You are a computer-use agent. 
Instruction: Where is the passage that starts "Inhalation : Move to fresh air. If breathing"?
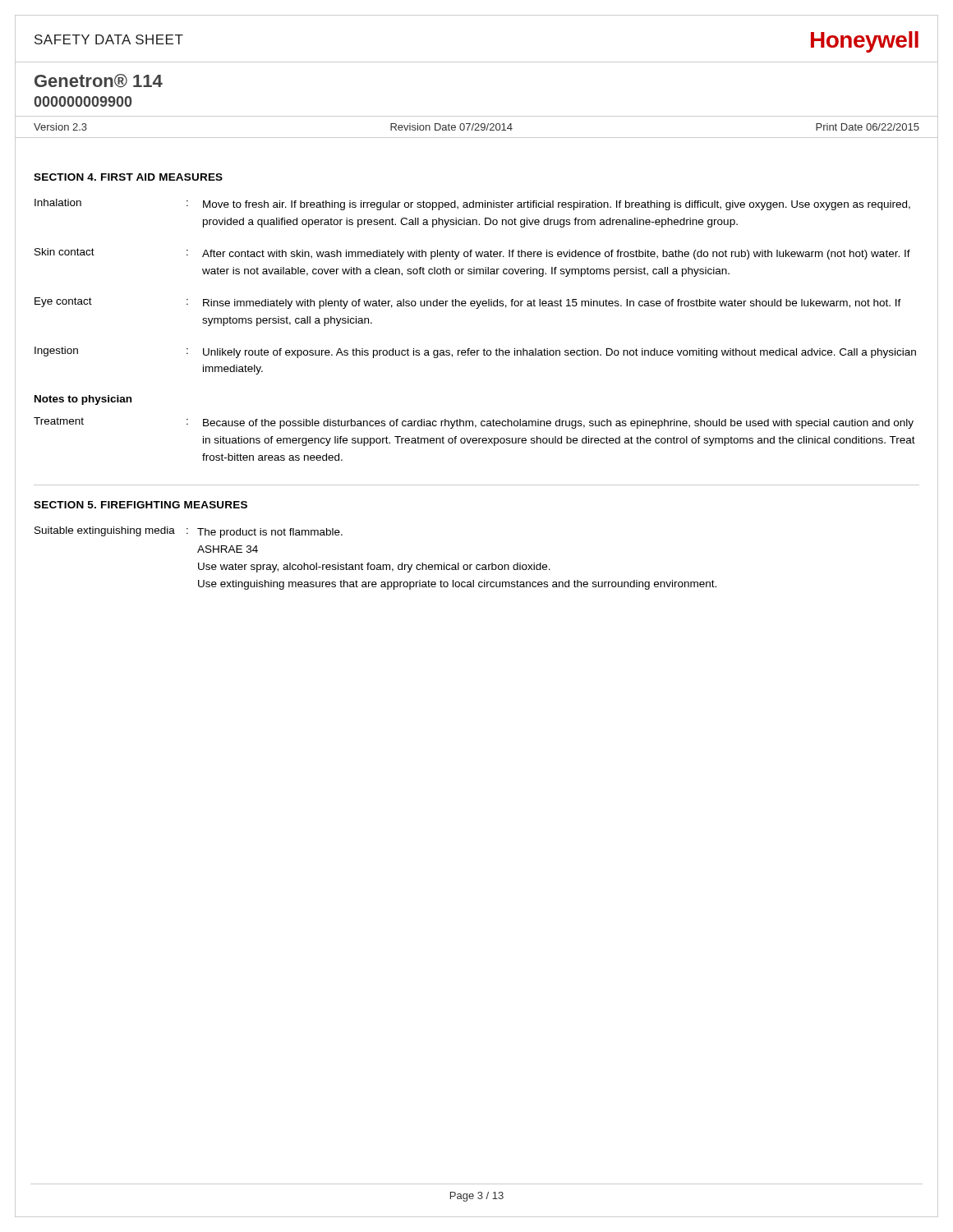(476, 213)
